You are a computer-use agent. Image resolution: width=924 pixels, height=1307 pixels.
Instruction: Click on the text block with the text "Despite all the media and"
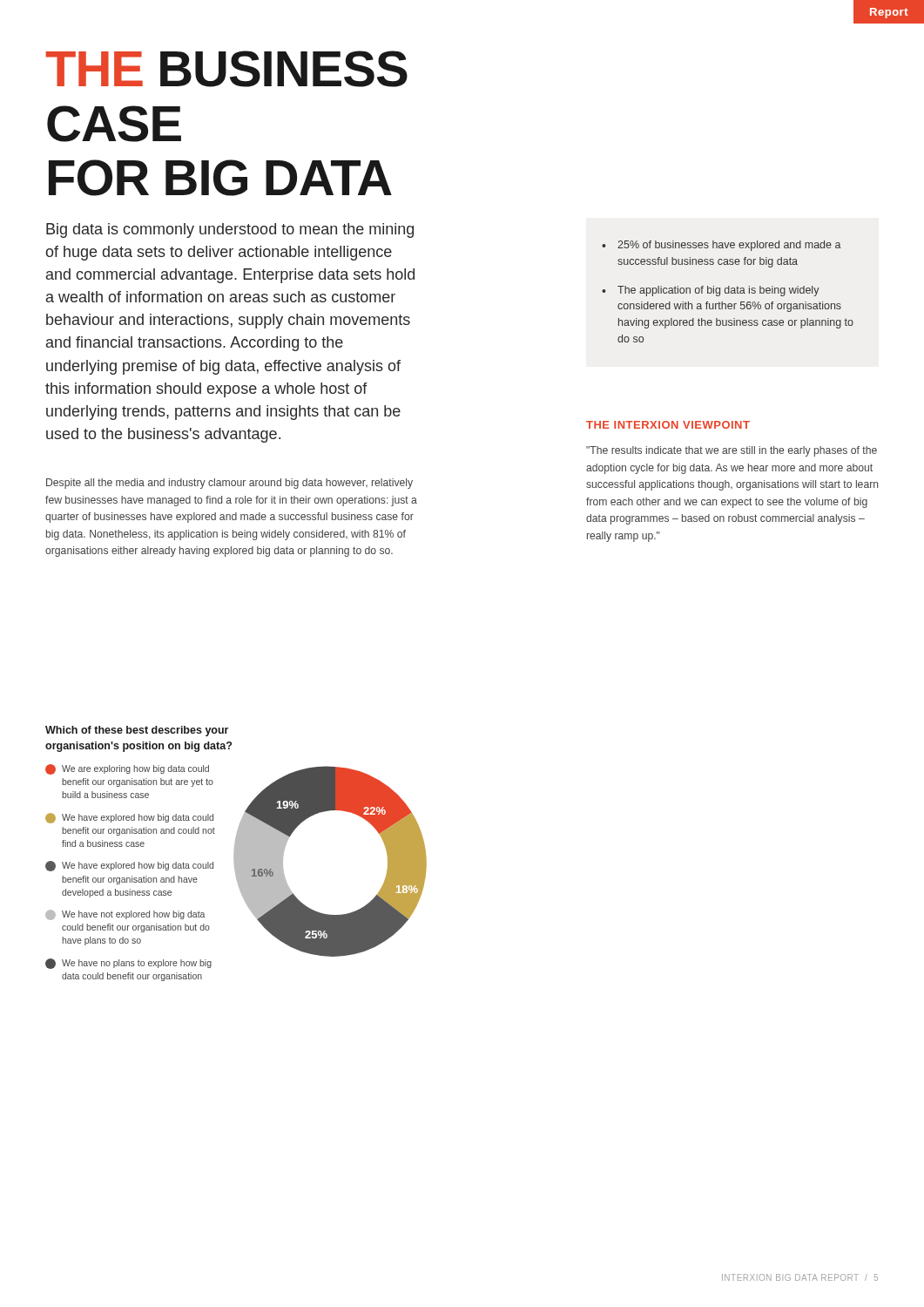click(231, 517)
